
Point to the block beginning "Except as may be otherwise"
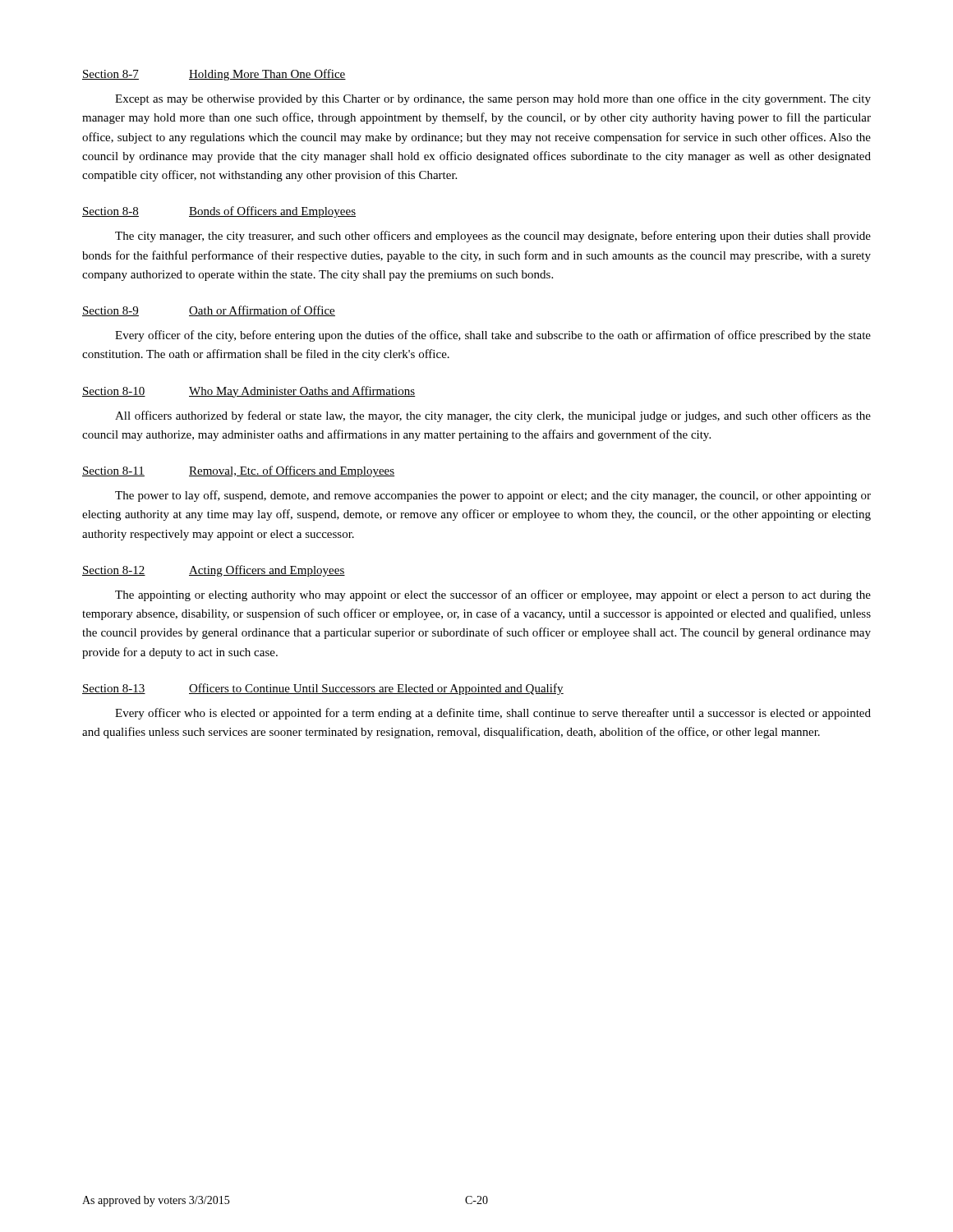click(x=476, y=137)
